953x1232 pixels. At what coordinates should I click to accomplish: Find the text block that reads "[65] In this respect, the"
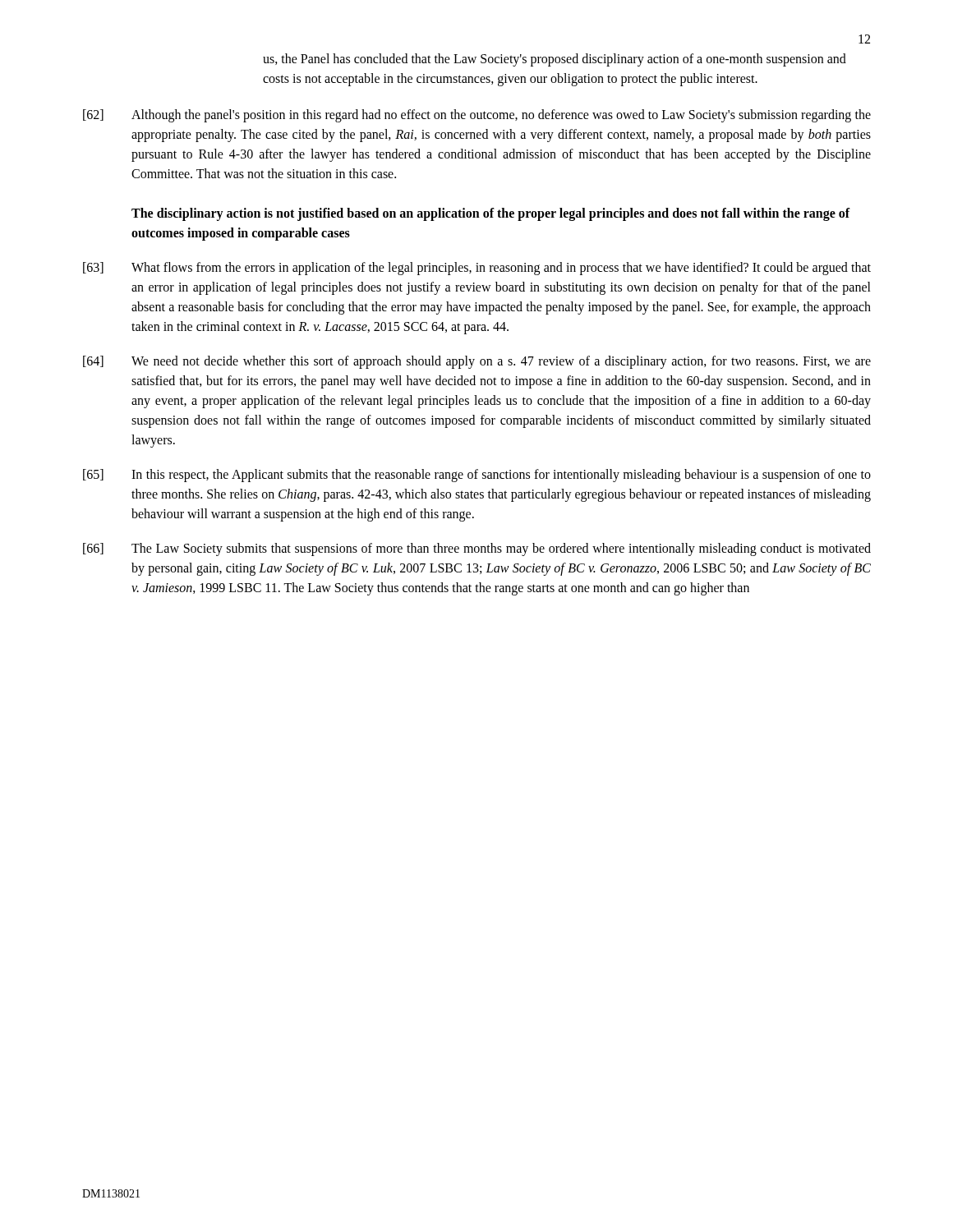tap(476, 494)
